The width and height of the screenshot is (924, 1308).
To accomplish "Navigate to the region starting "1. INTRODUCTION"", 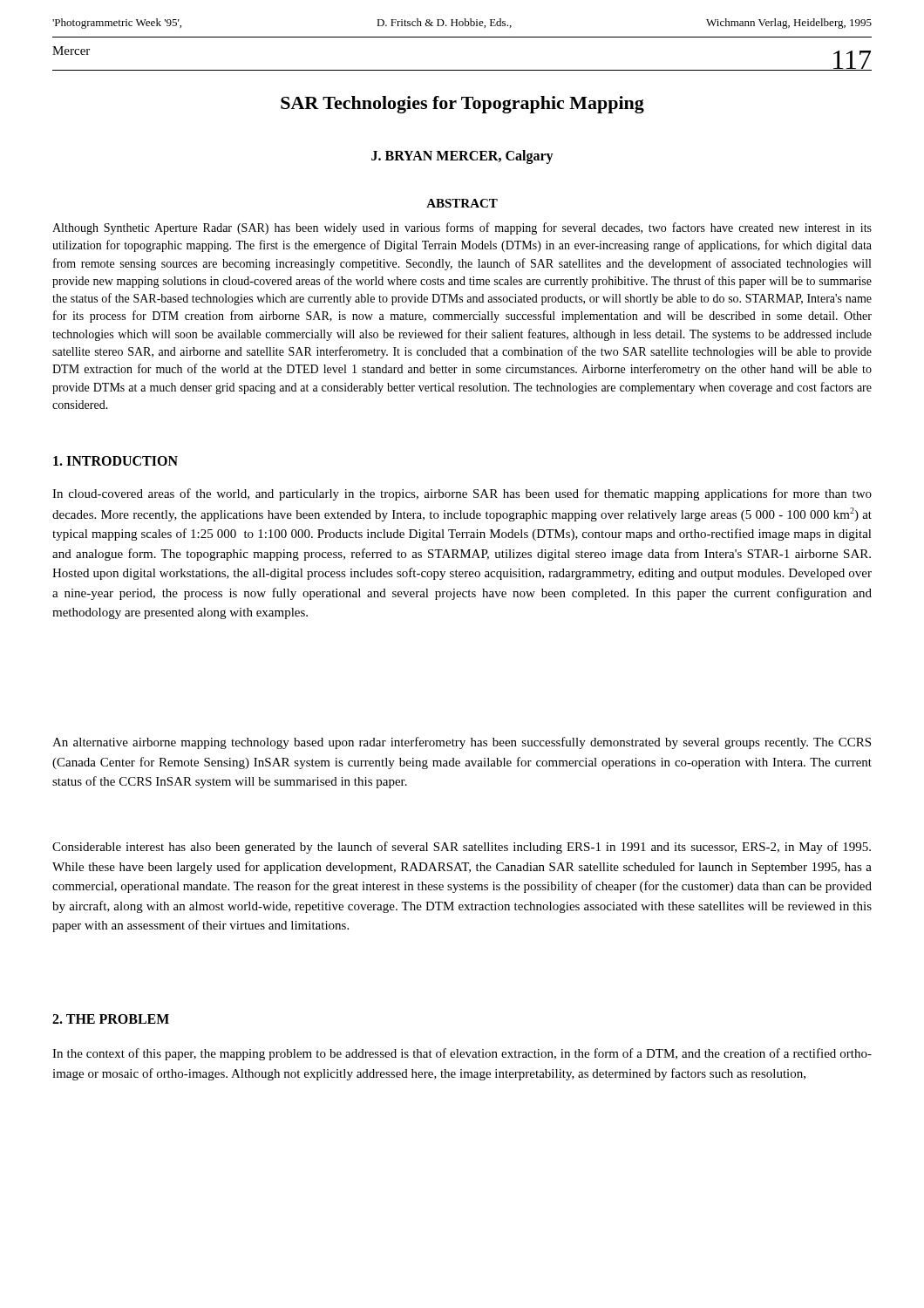I will click(115, 461).
